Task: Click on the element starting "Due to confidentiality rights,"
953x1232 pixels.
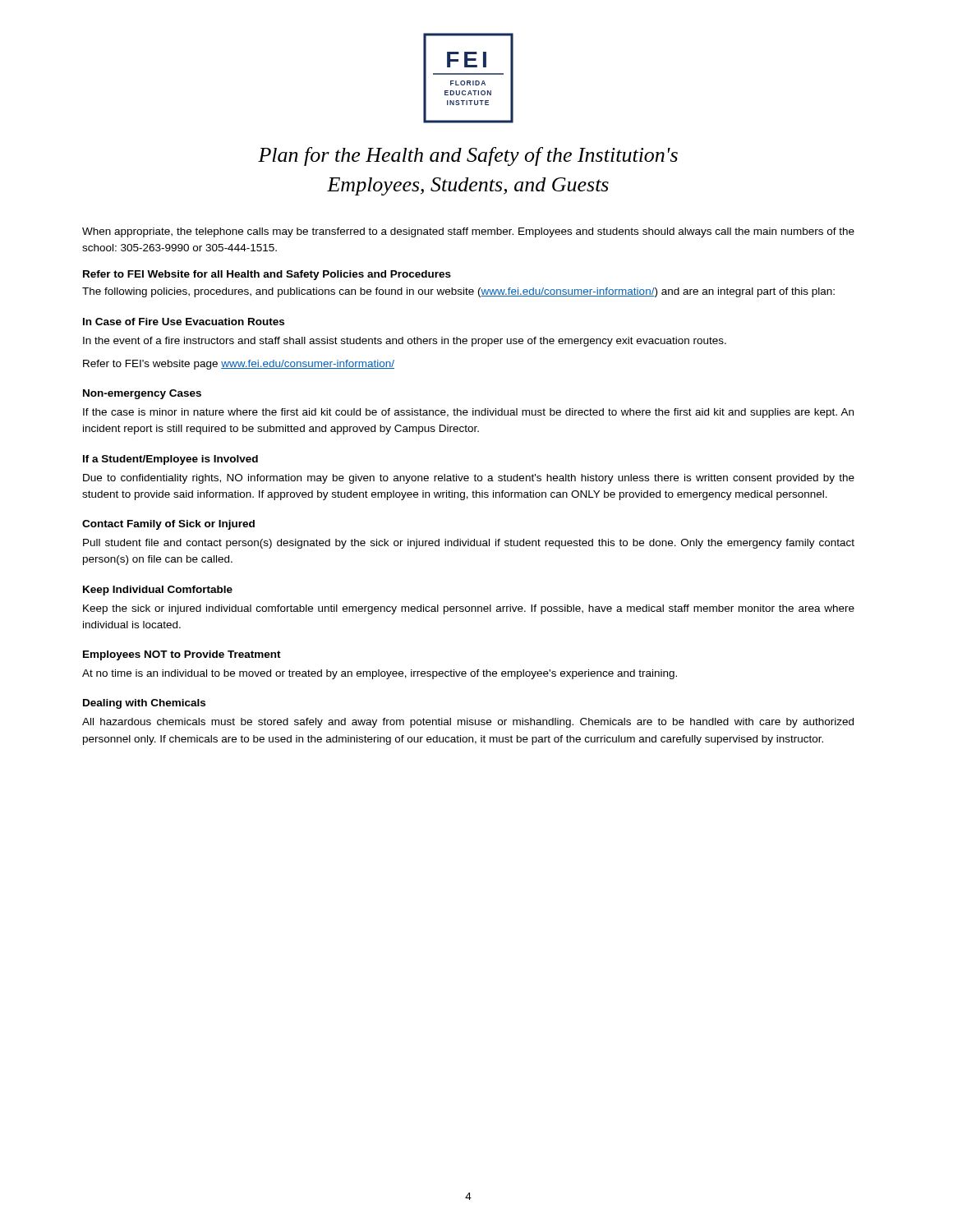Action: tap(468, 486)
